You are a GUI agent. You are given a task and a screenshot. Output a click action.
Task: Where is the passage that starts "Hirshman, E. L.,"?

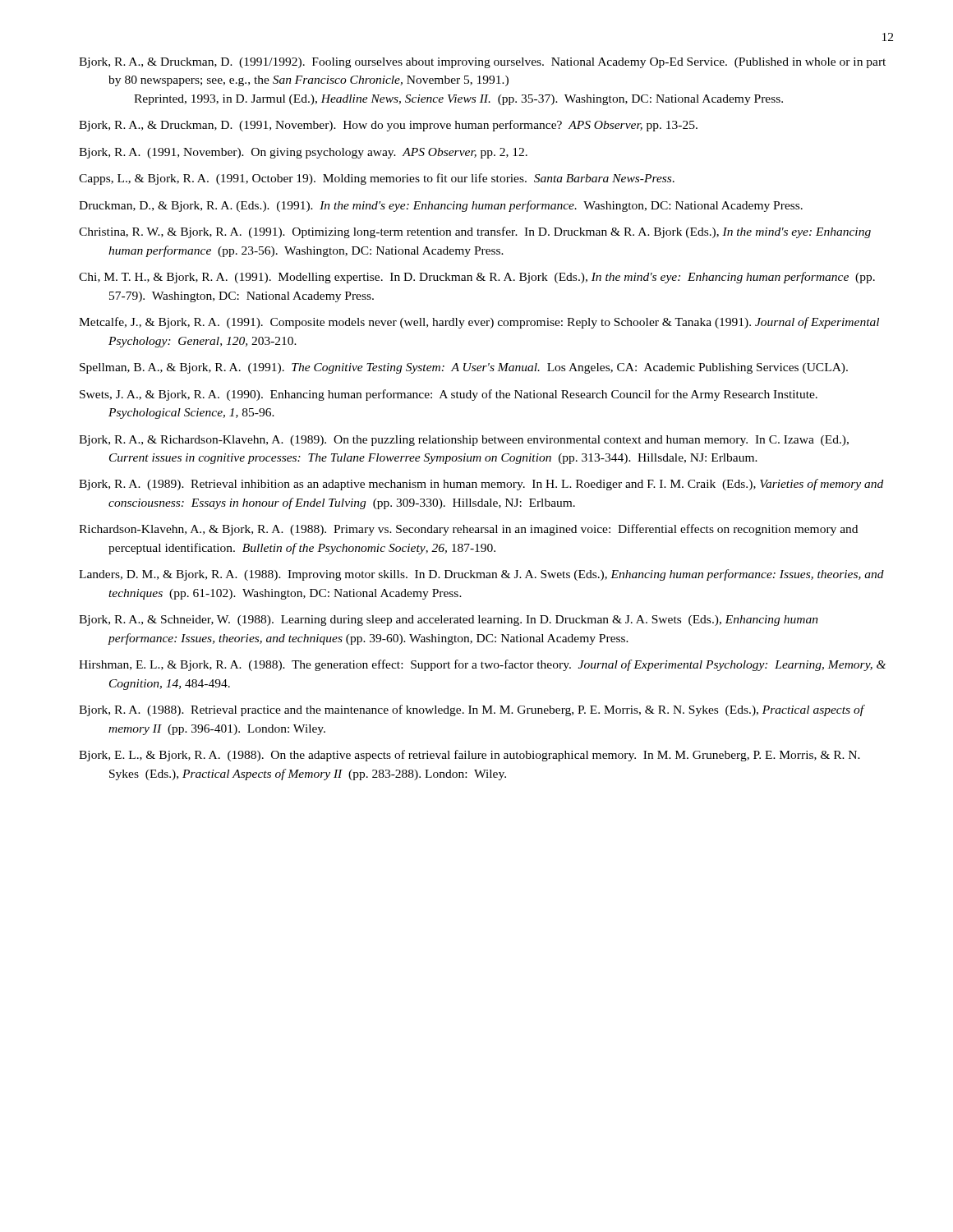(x=482, y=673)
